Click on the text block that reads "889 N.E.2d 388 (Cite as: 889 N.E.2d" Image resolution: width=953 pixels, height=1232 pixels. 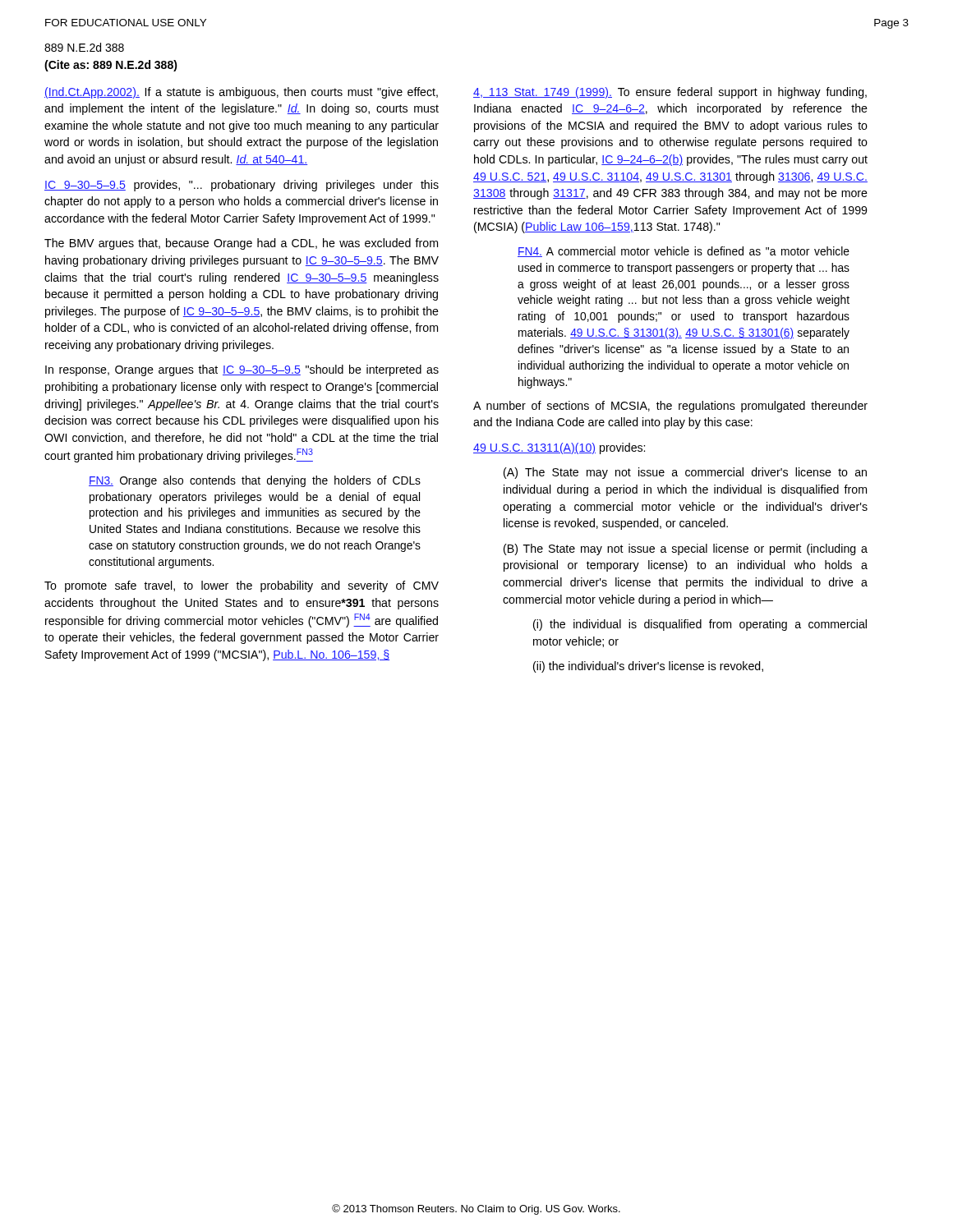[111, 56]
